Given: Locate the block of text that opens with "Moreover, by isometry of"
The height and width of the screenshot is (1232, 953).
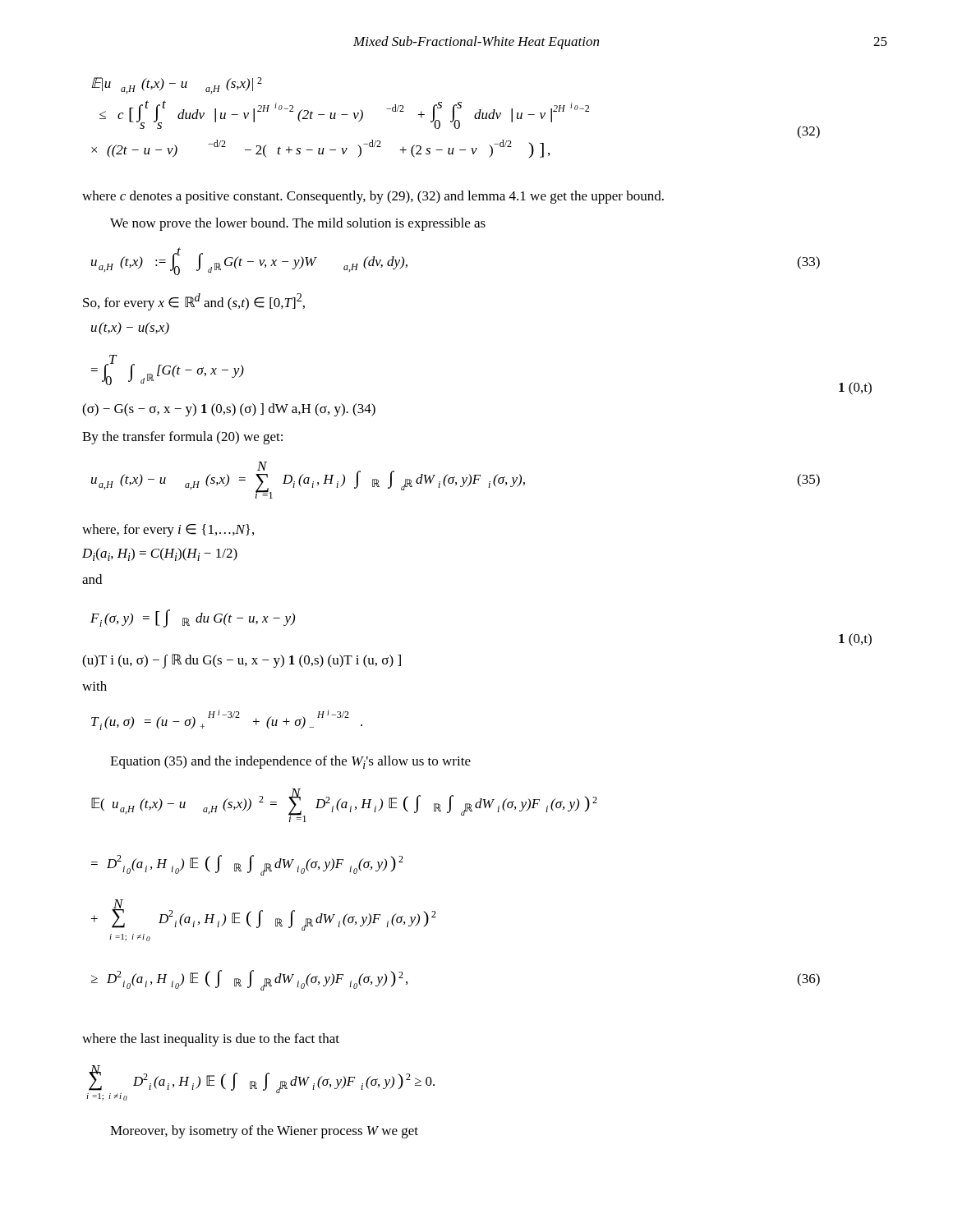Looking at the screenshot, I should (264, 1131).
